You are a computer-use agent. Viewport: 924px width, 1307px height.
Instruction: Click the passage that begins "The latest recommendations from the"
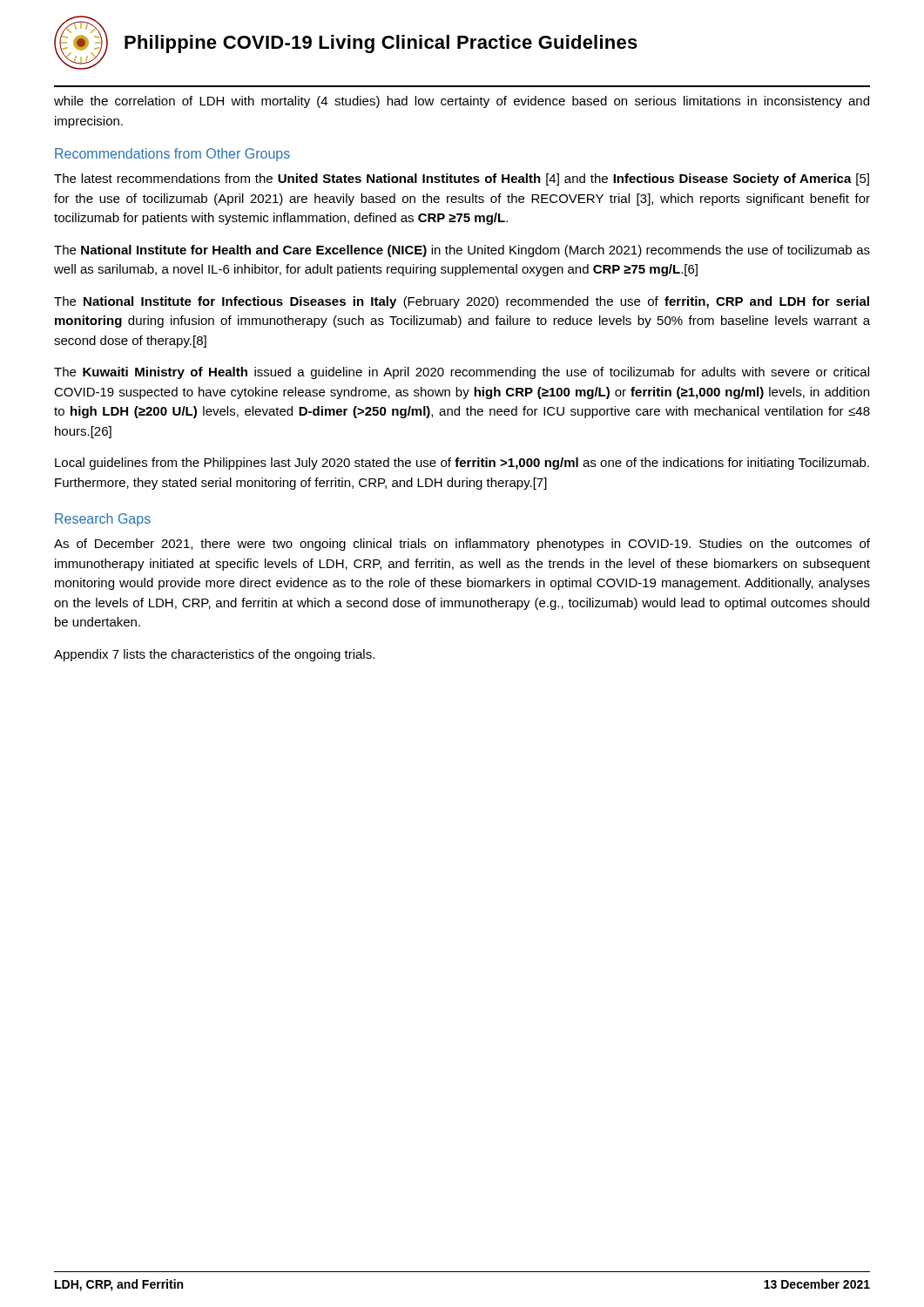(462, 198)
